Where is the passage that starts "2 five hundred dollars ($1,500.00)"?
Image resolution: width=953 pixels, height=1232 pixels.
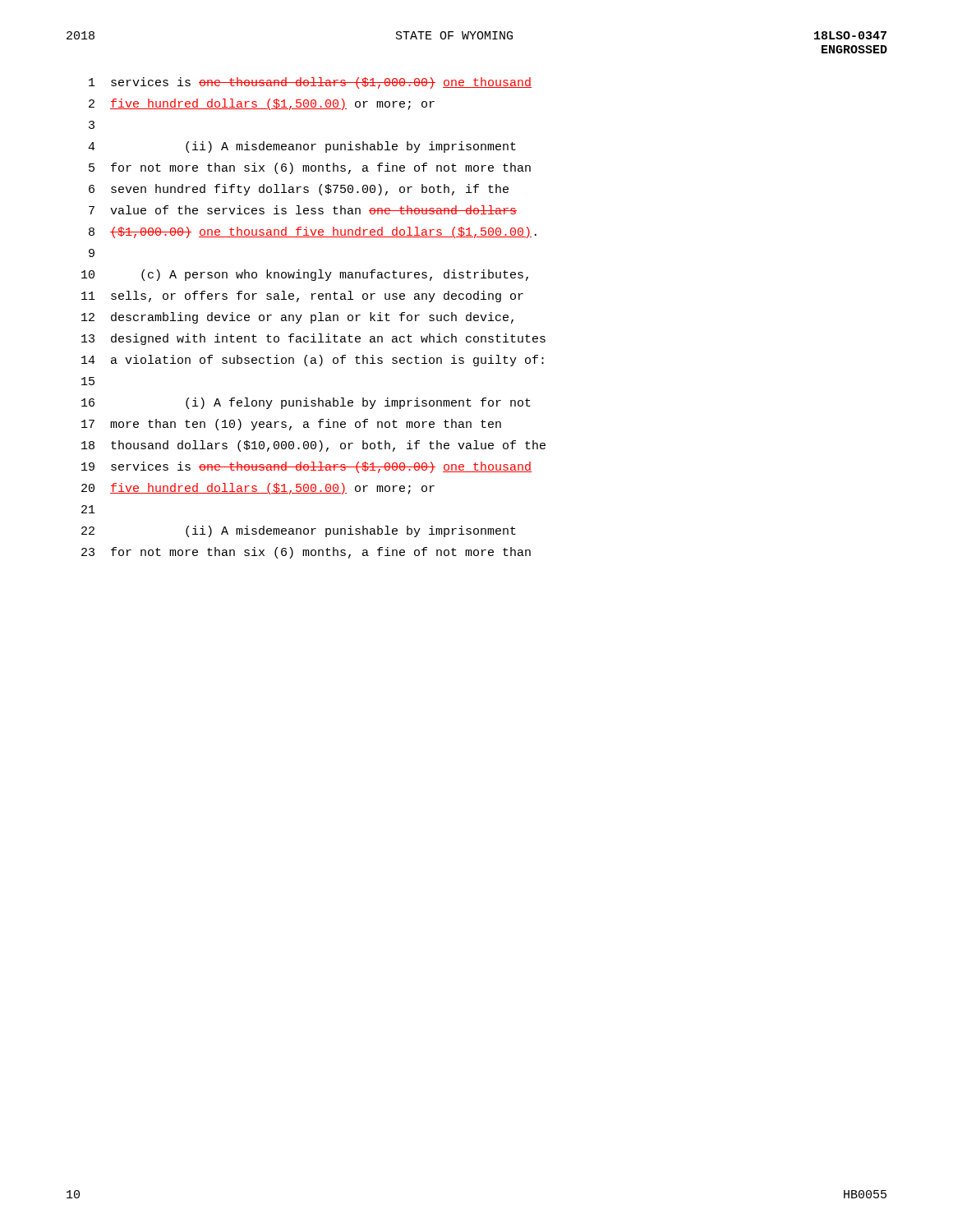(x=280, y=105)
